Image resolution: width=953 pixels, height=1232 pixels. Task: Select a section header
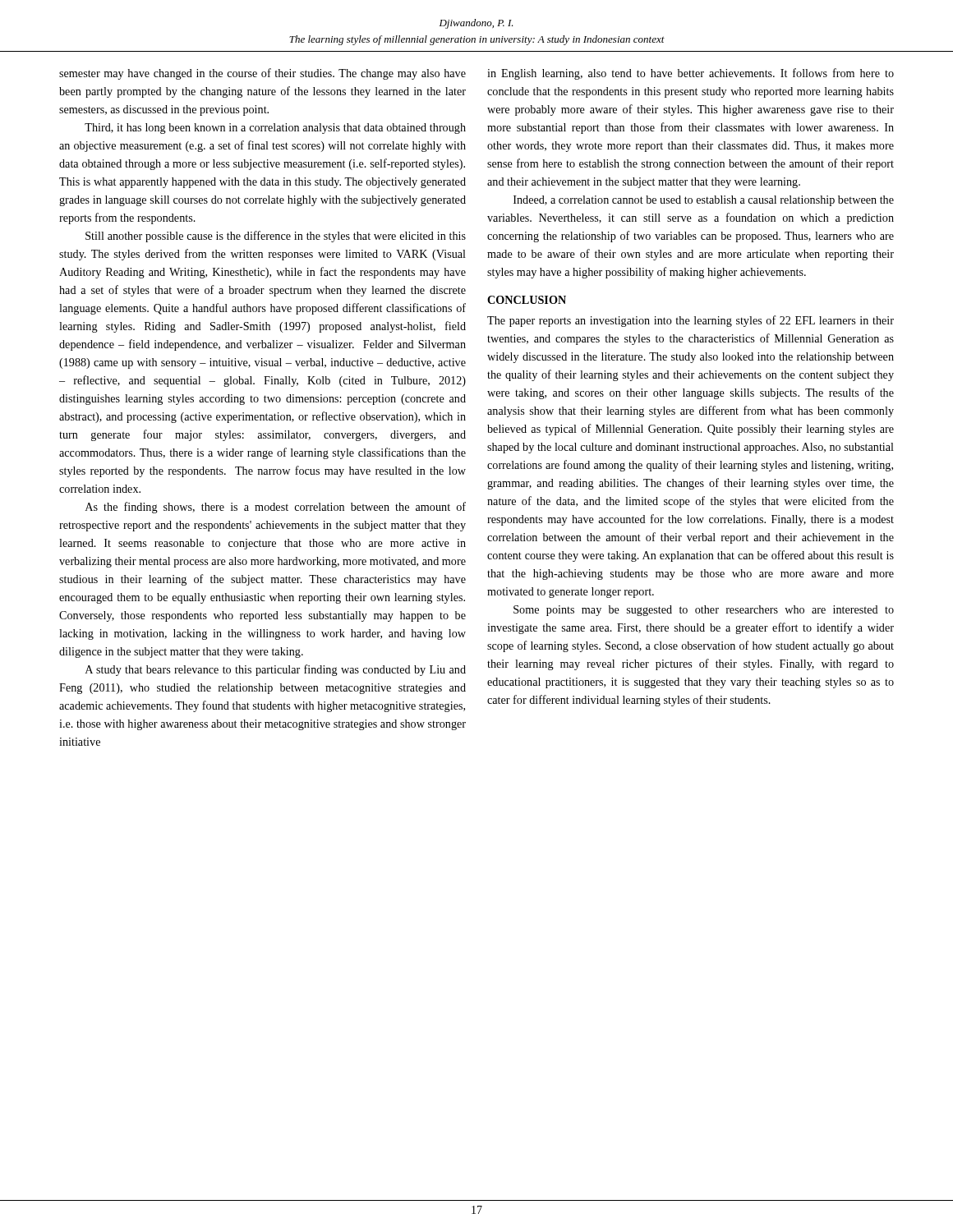[x=527, y=300]
